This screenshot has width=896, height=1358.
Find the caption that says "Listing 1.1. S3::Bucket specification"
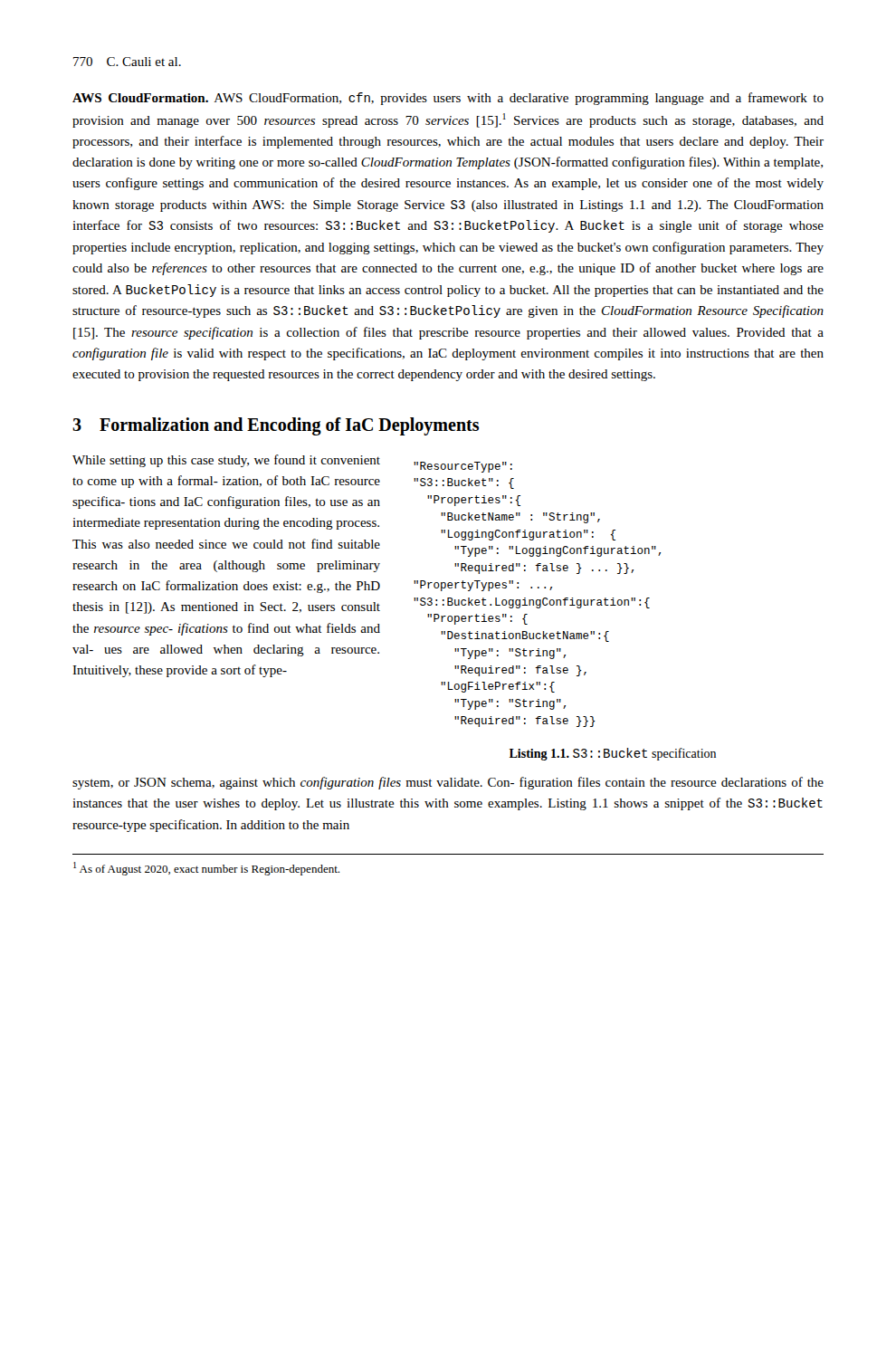pyautogui.click(x=613, y=754)
